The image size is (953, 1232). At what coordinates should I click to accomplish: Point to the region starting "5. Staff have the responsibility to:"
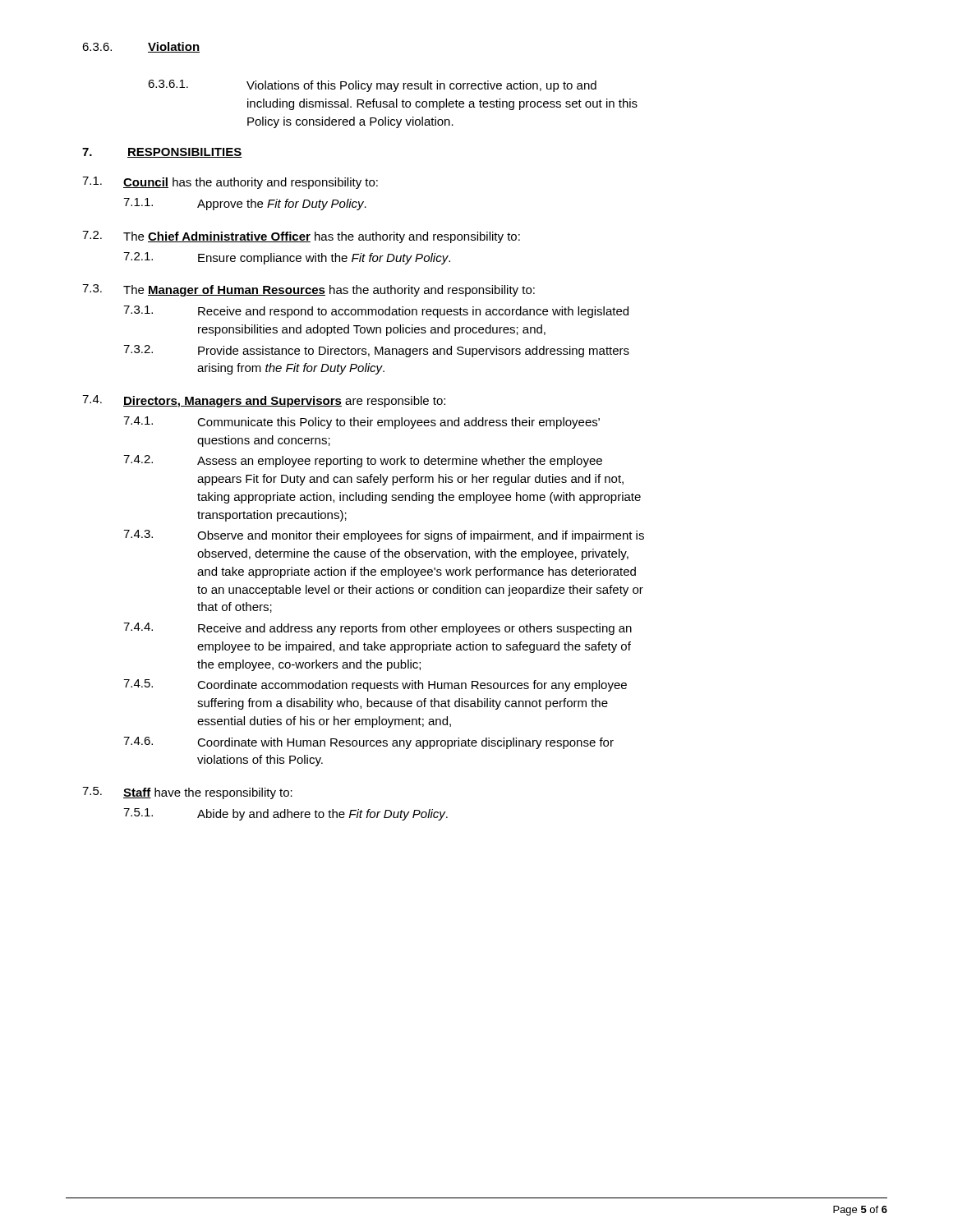pyautogui.click(x=187, y=793)
